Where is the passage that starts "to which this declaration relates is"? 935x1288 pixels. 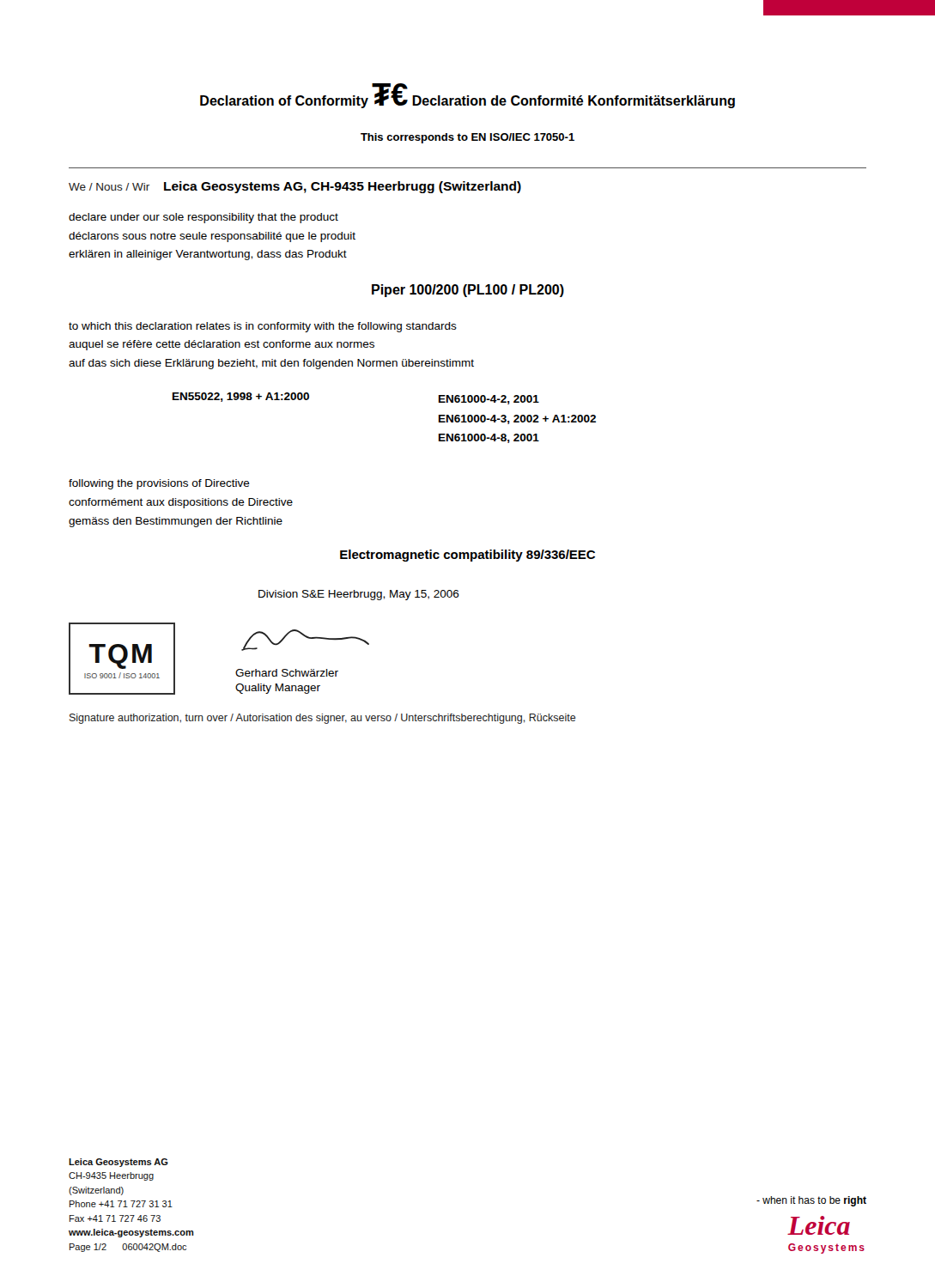click(271, 344)
